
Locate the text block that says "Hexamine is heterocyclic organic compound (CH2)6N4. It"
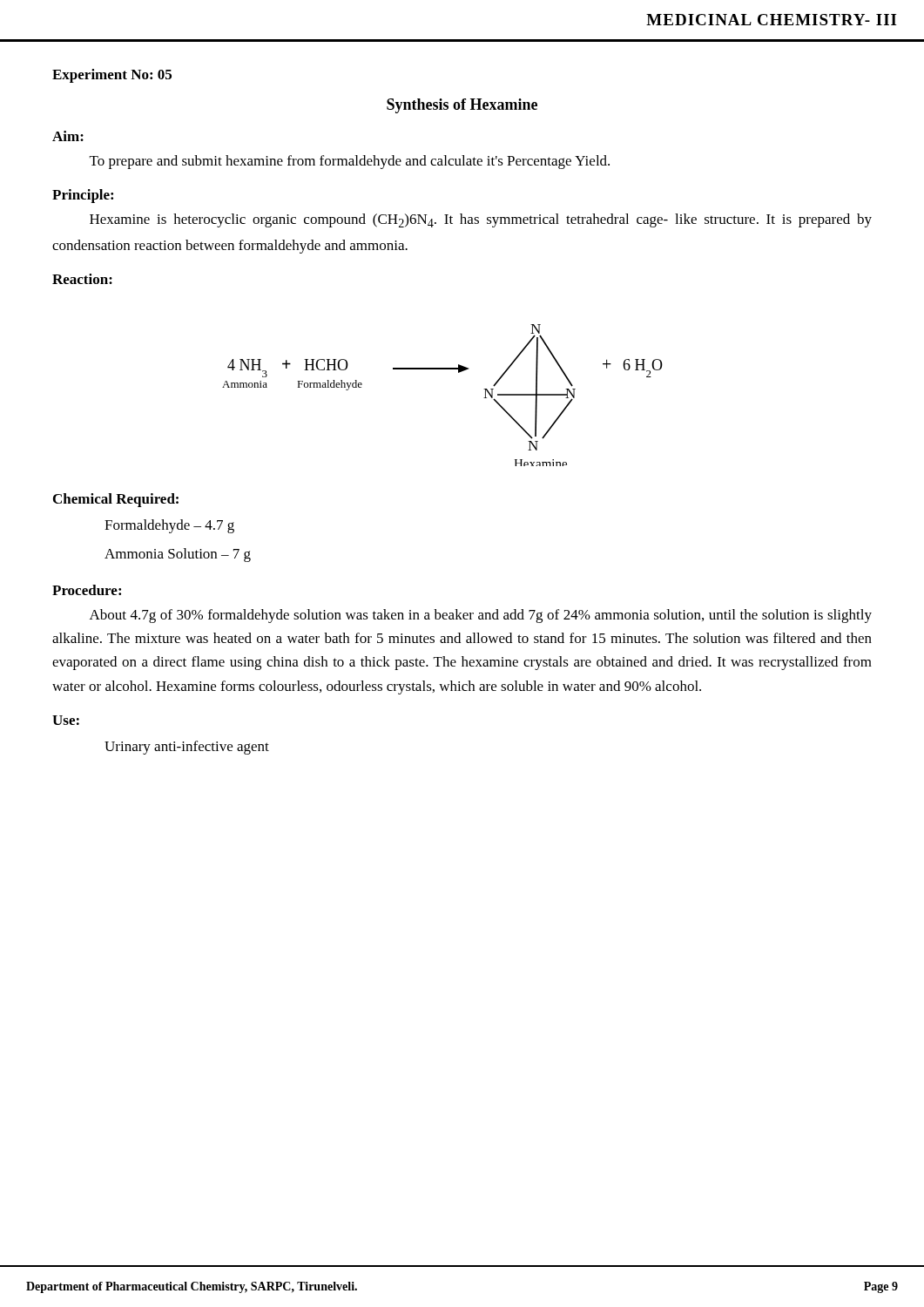pos(462,232)
